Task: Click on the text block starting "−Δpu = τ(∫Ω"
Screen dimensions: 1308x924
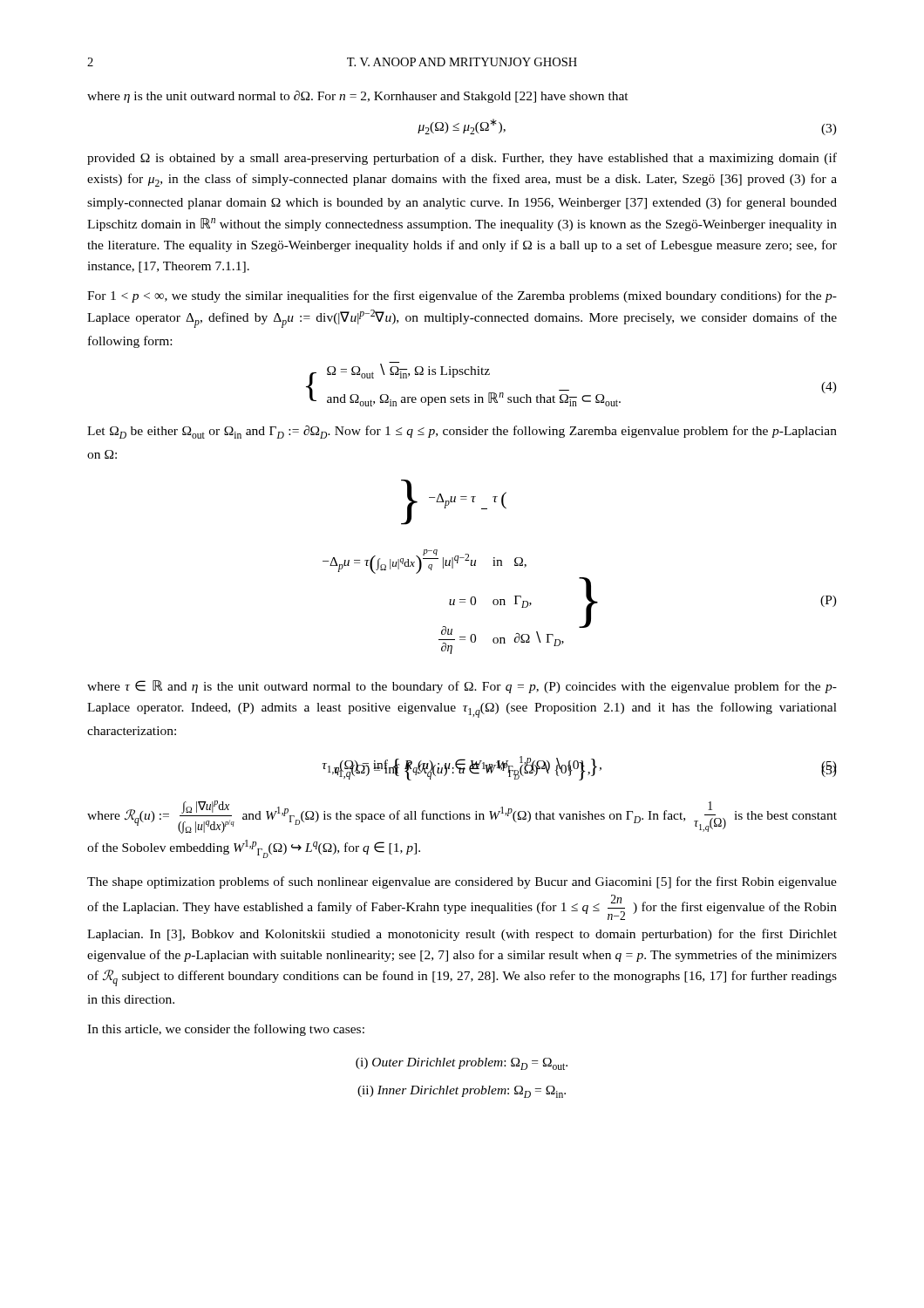Action: (x=579, y=600)
